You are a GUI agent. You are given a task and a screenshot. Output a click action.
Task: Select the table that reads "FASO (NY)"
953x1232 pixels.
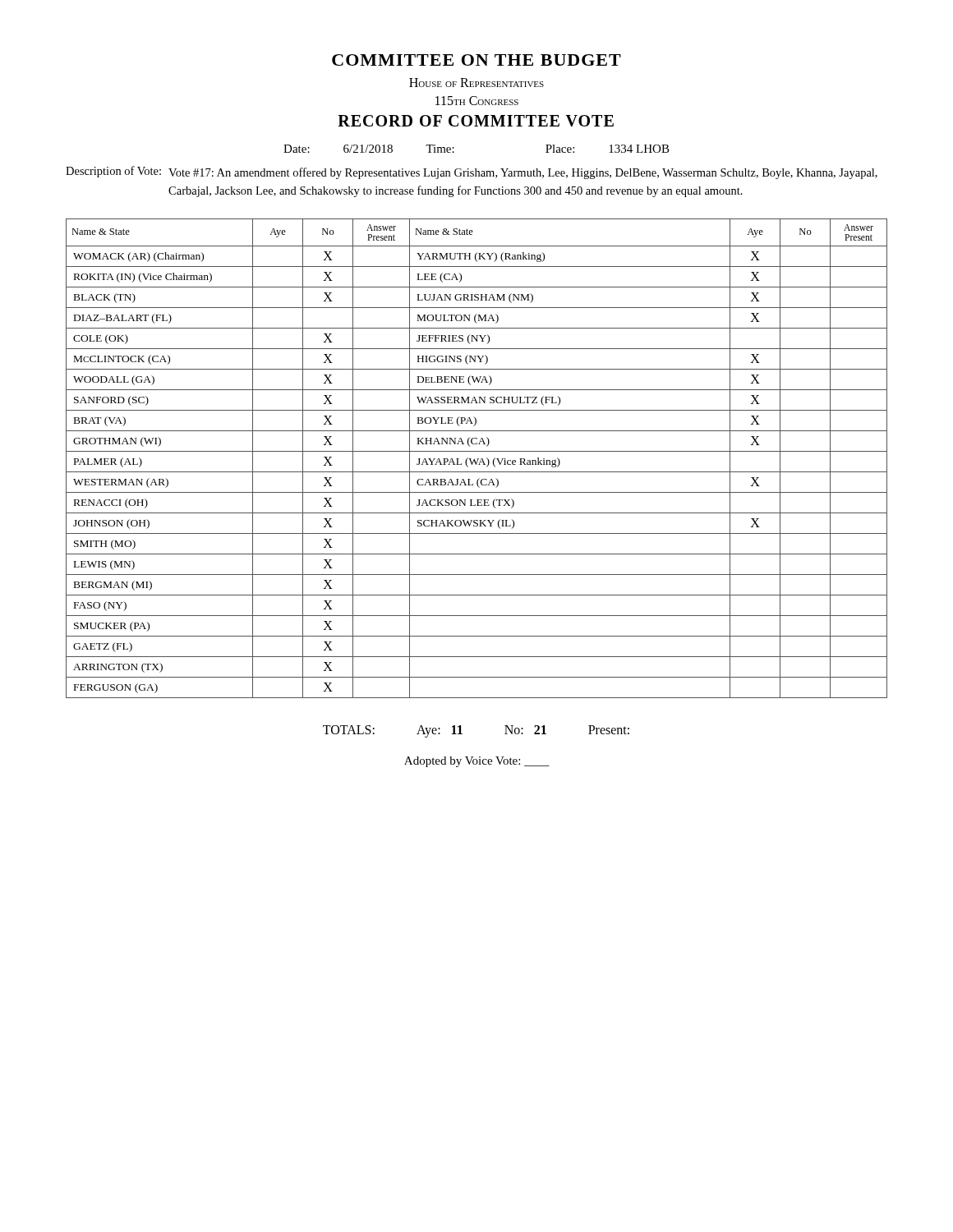tap(476, 458)
